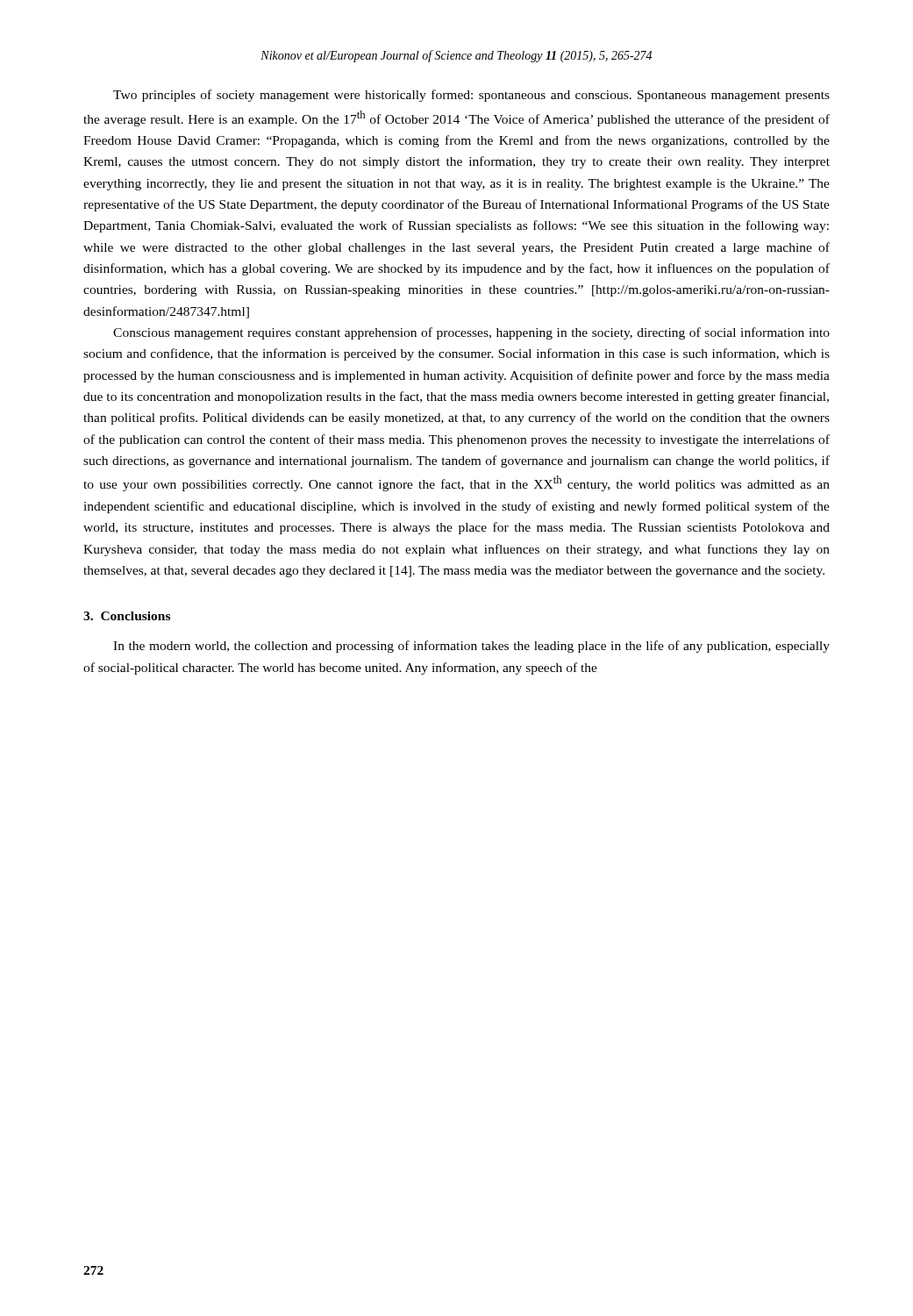Screen dimensions: 1316x913
Task: Navigate to the text block starting "Two principles of society management"
Action: point(456,203)
